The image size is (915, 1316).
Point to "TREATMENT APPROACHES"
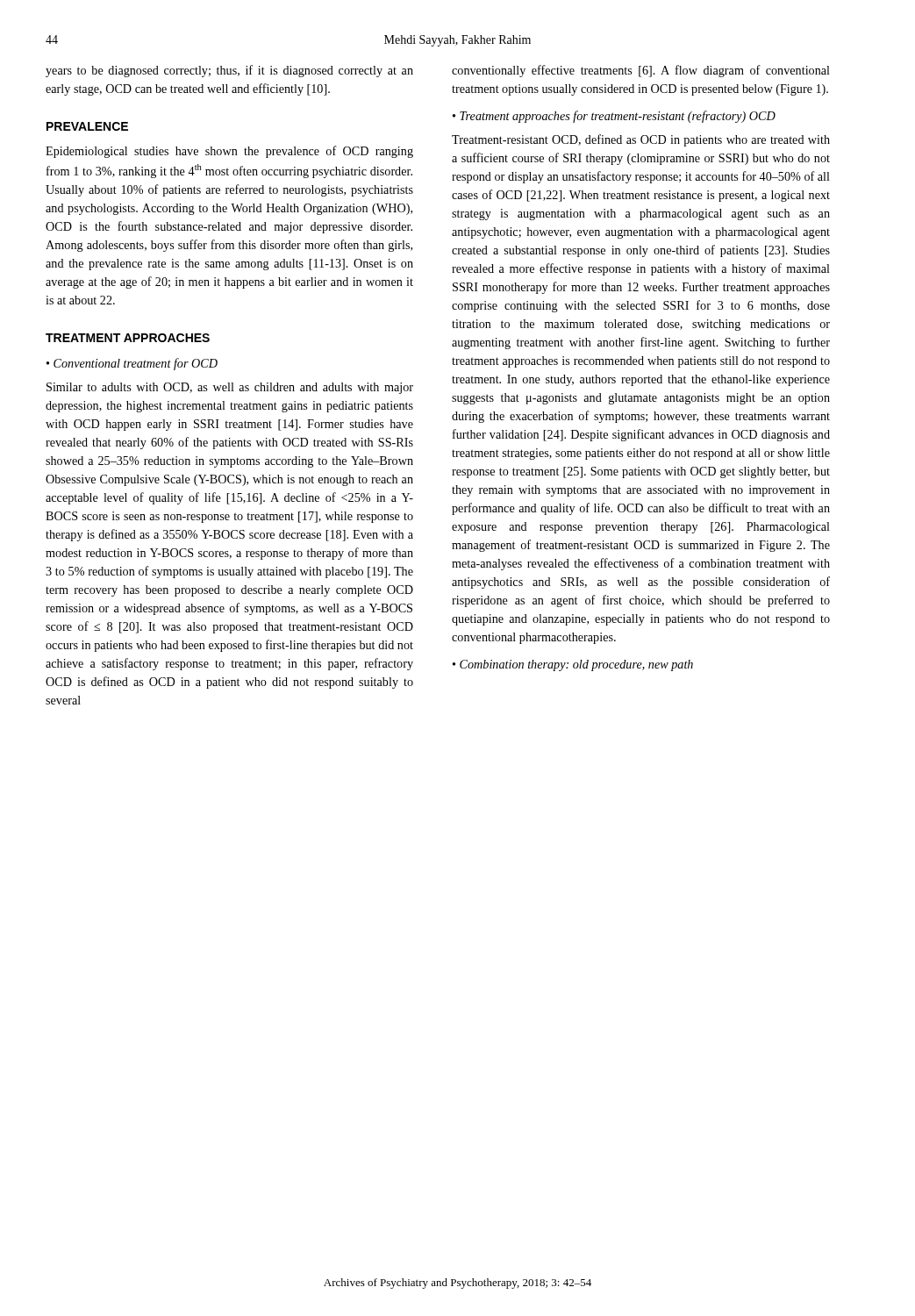point(128,338)
